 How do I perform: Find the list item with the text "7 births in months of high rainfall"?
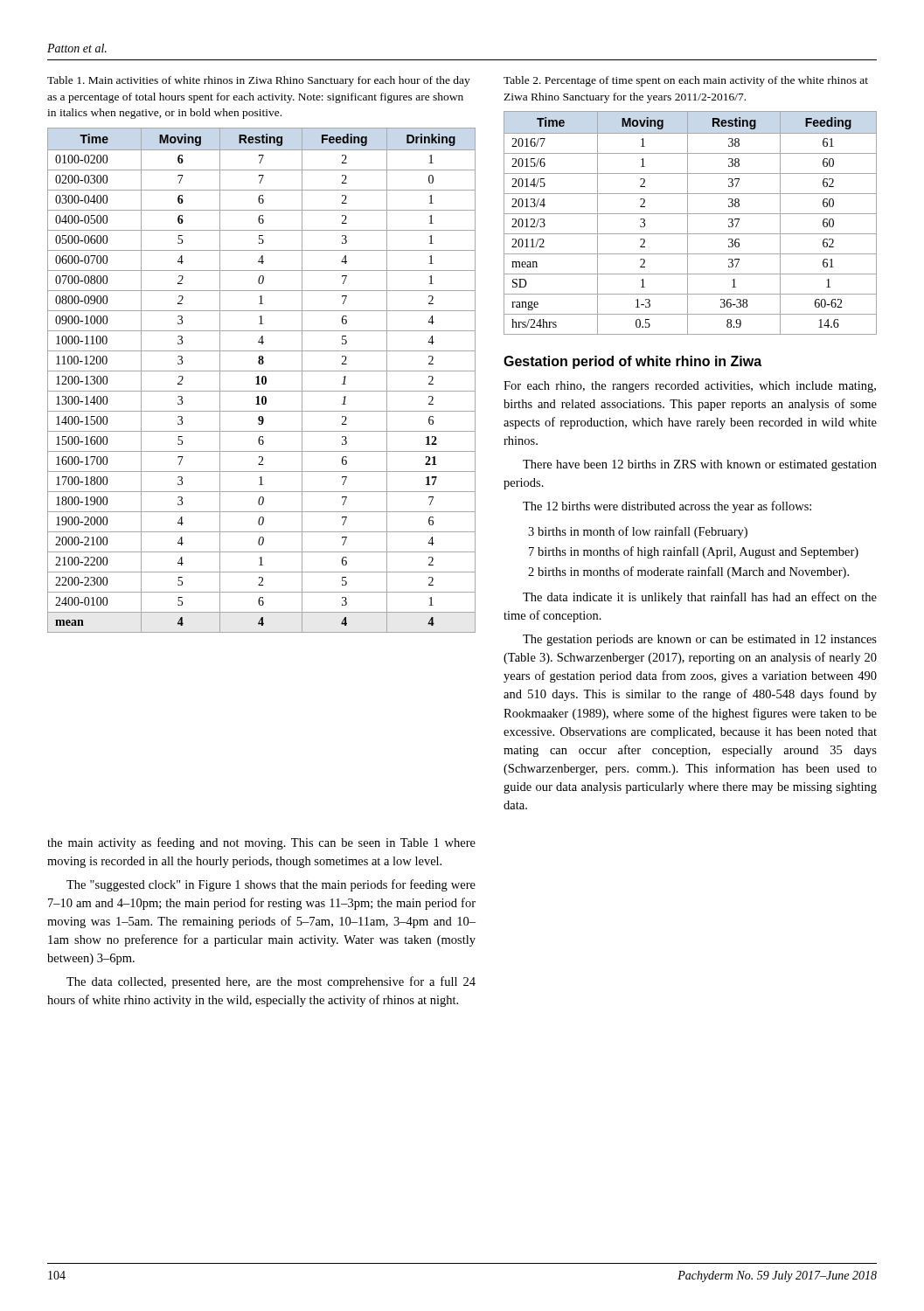(693, 552)
